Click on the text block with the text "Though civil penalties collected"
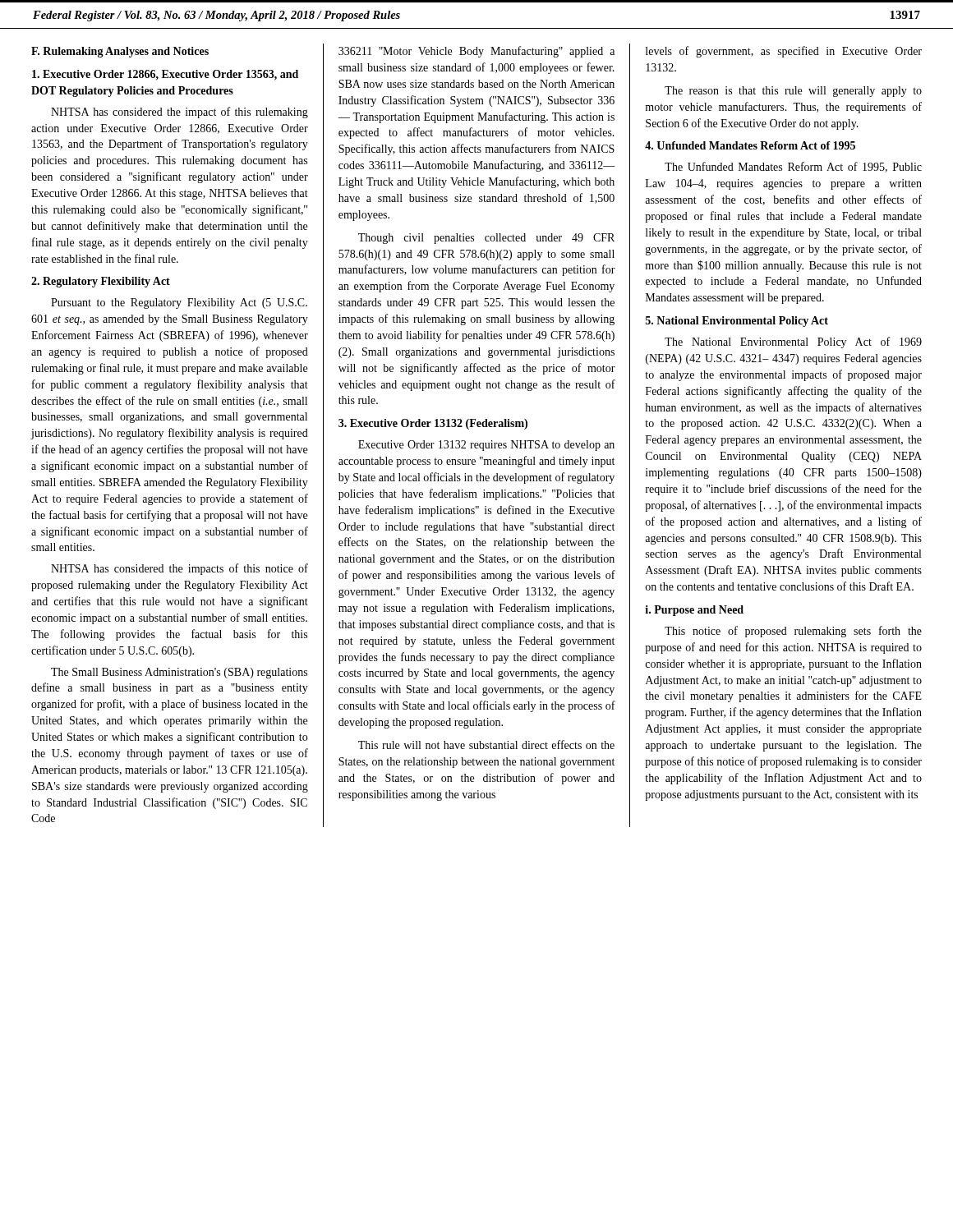 [476, 319]
